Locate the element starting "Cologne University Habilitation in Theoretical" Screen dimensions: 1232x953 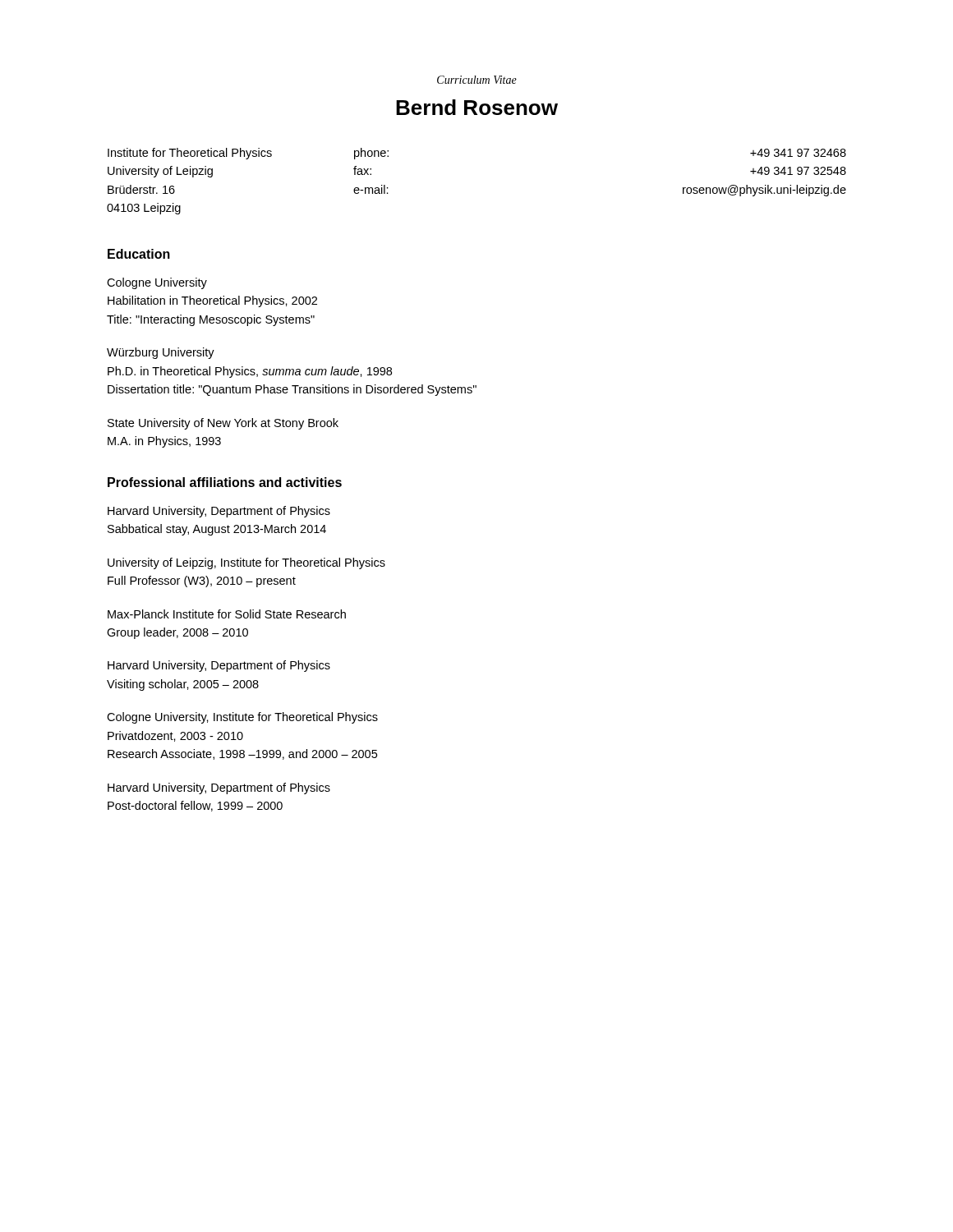(157, 283)
